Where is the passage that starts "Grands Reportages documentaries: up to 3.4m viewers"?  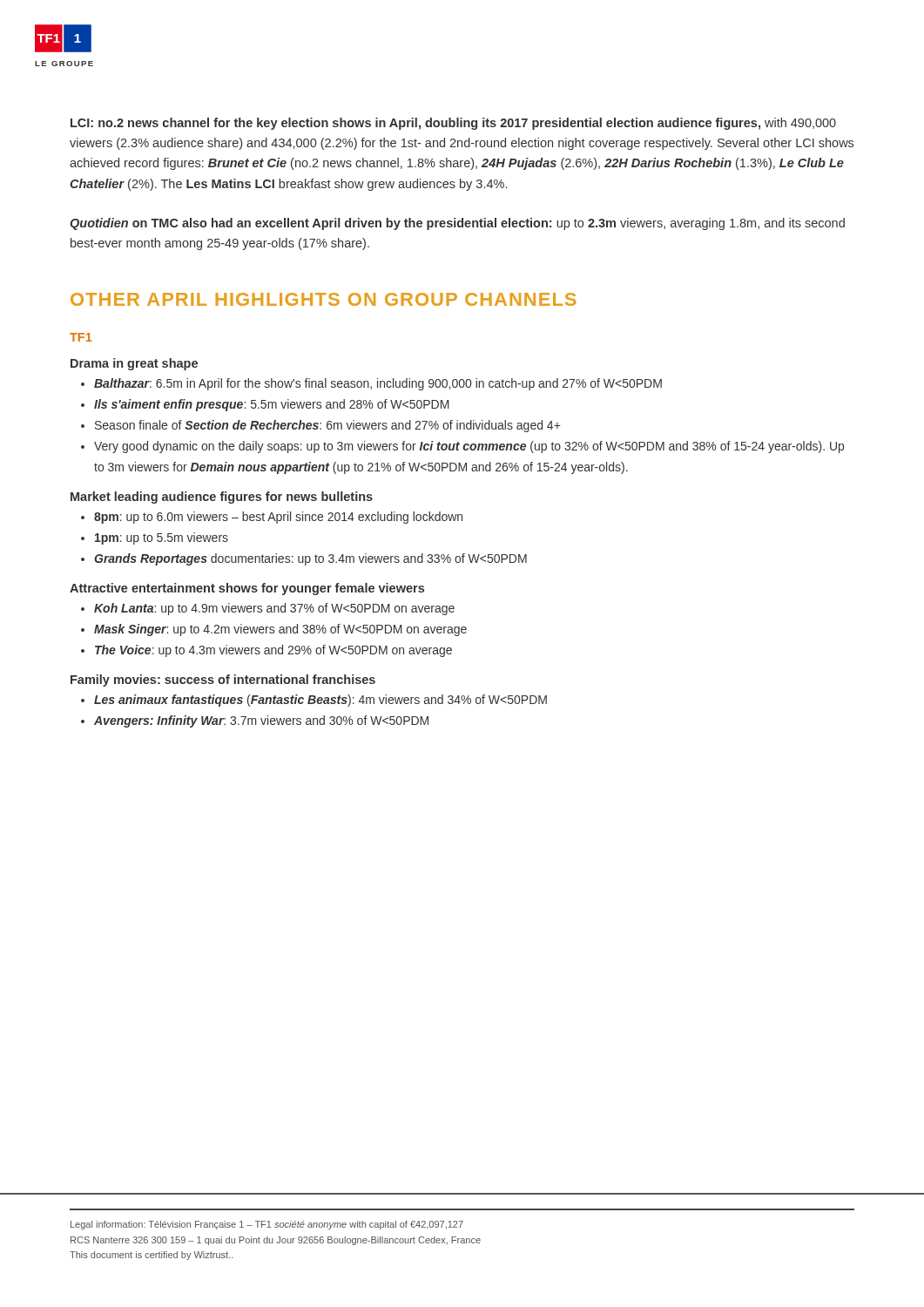(311, 558)
